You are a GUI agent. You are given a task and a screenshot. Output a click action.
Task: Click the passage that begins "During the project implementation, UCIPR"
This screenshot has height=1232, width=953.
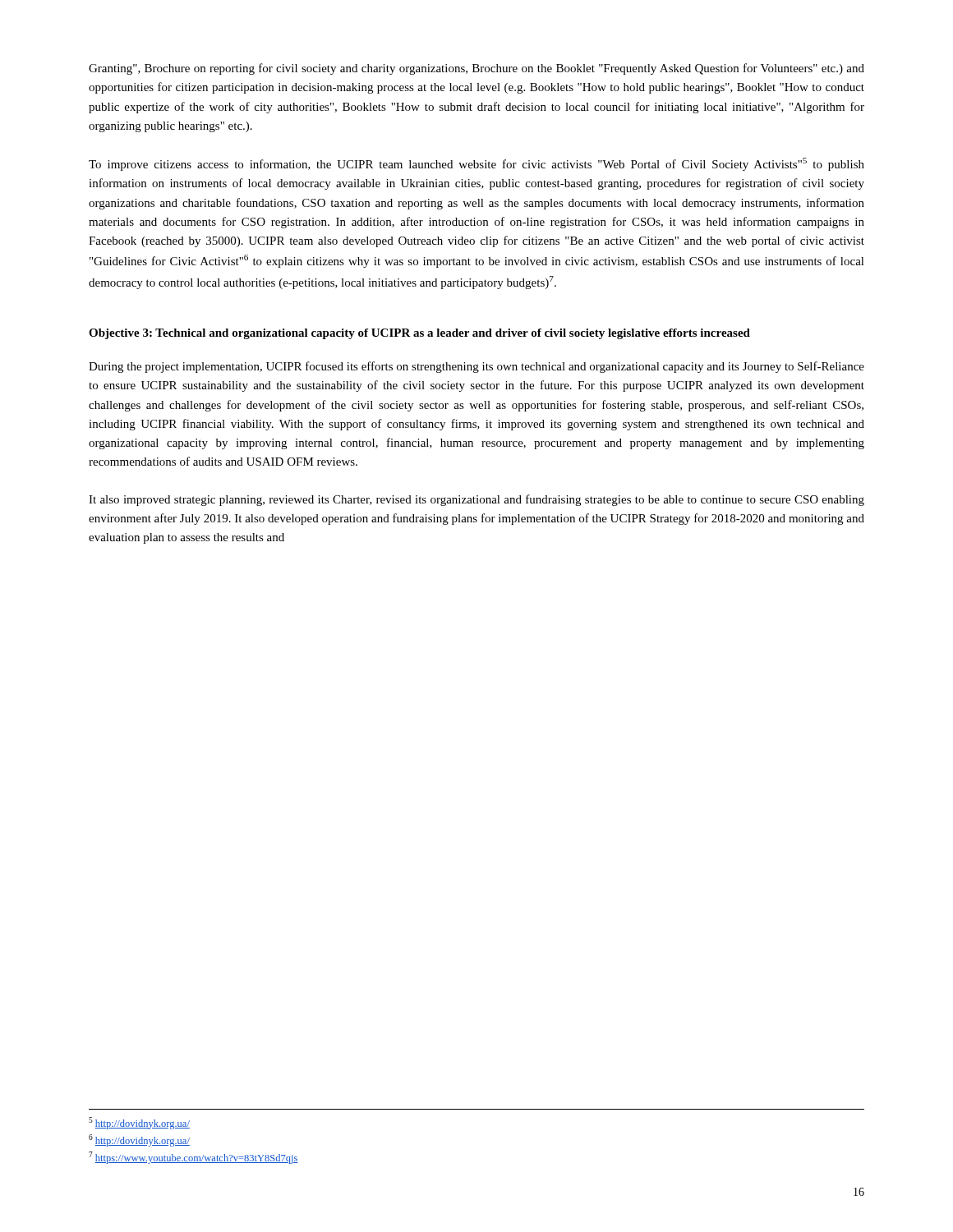click(476, 414)
